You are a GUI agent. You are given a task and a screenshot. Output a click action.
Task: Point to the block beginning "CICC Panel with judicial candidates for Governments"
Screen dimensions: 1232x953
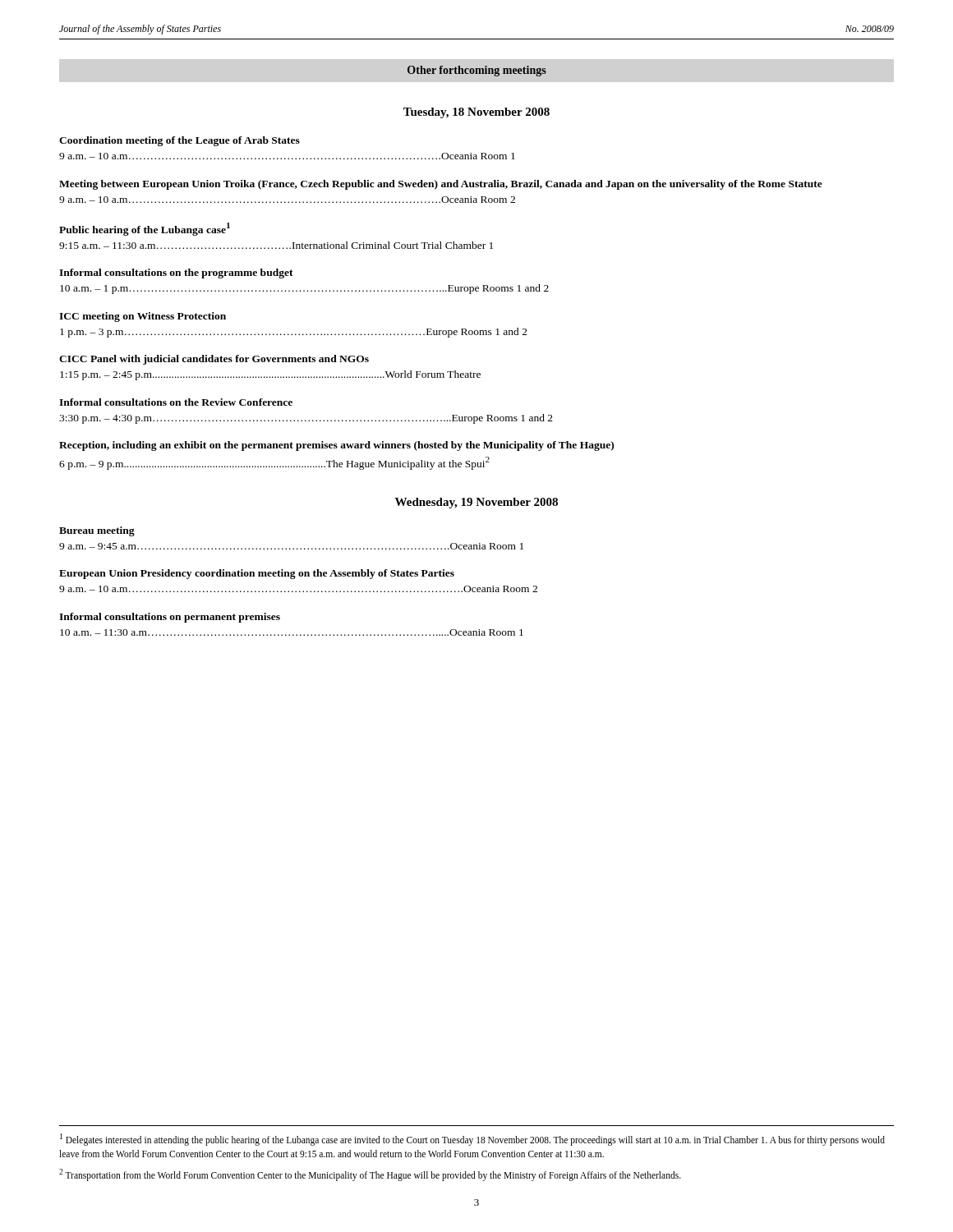(x=476, y=368)
